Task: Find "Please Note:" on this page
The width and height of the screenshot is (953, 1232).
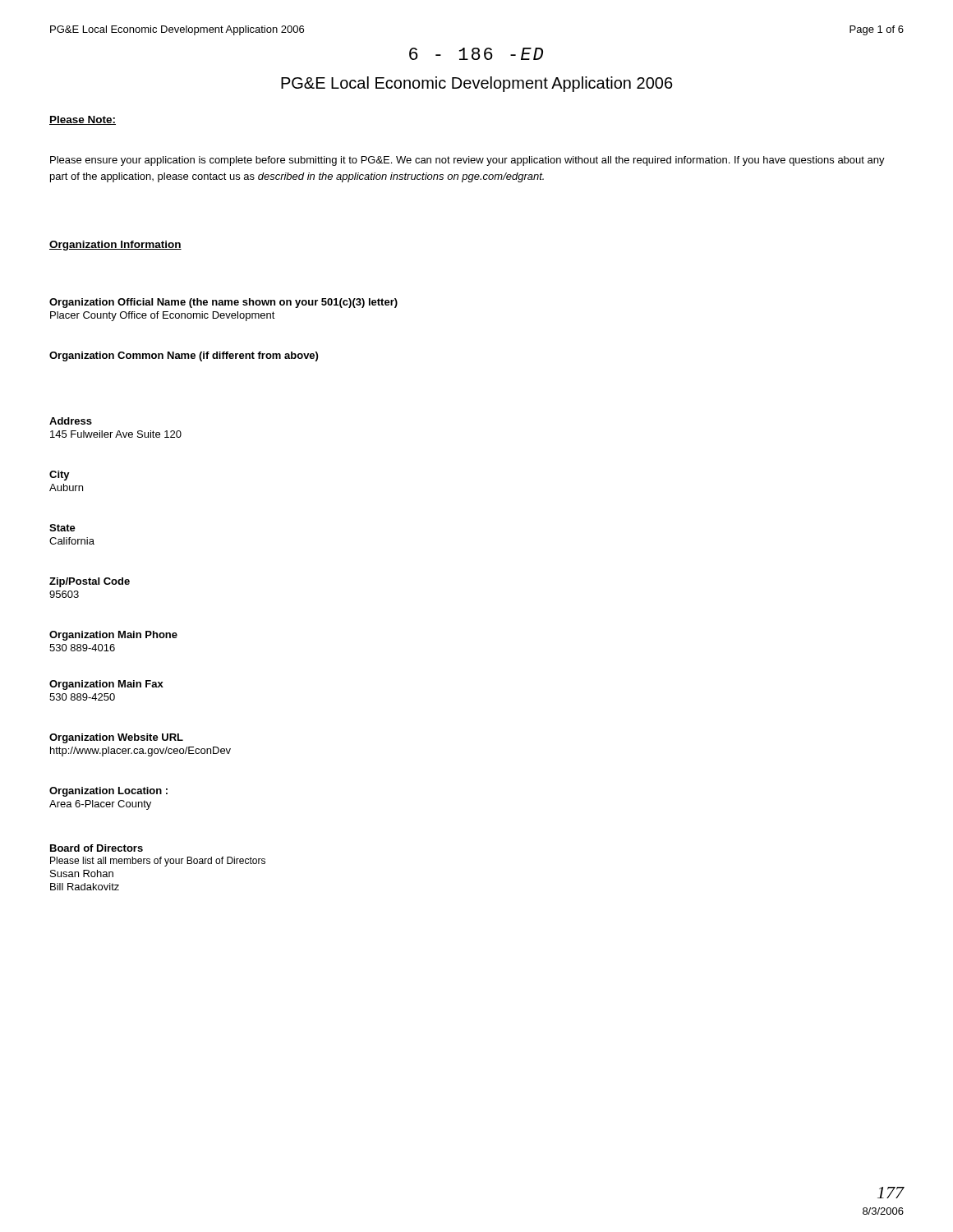Action: 83,120
